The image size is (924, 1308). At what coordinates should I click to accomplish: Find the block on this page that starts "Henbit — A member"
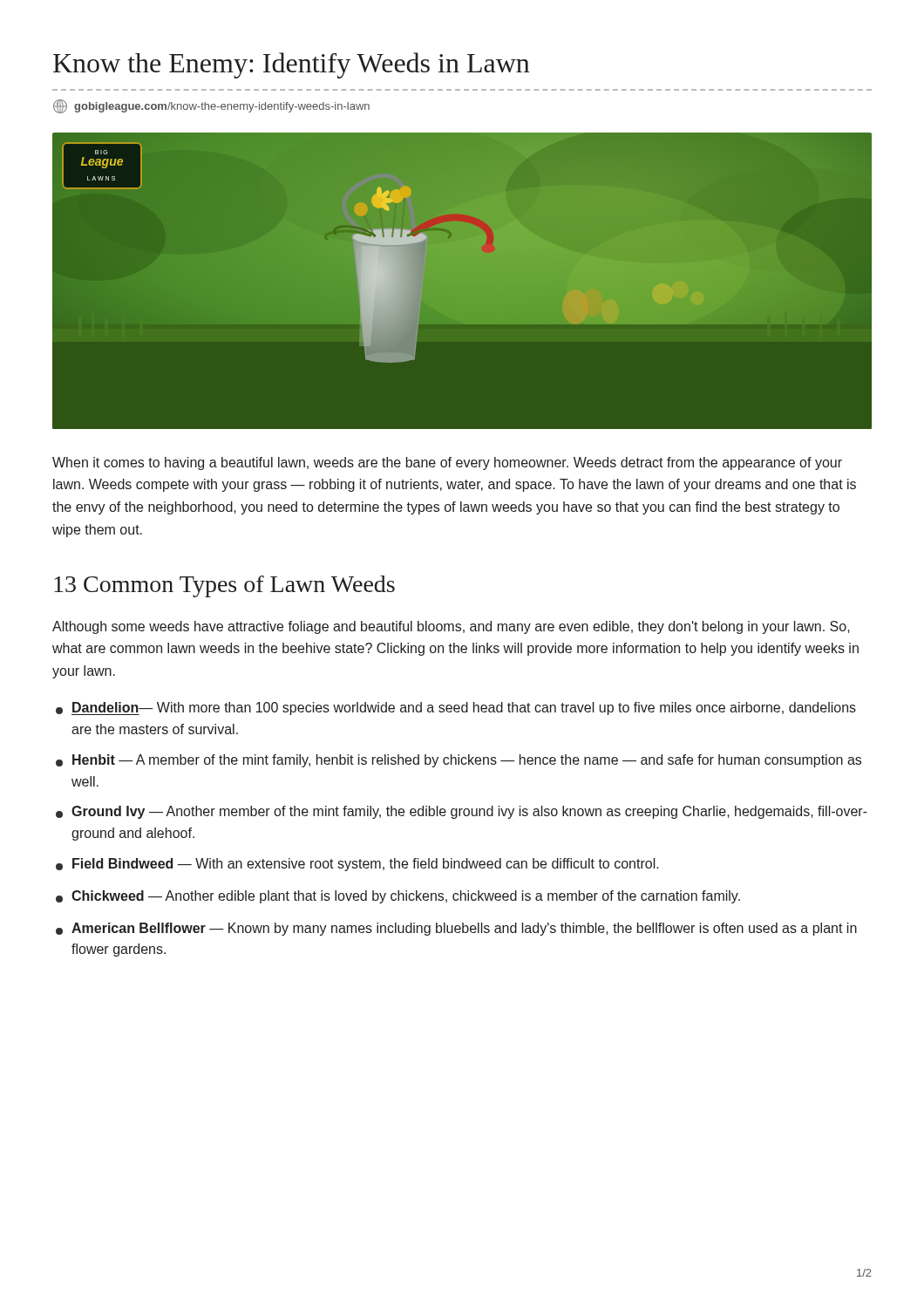(462, 771)
